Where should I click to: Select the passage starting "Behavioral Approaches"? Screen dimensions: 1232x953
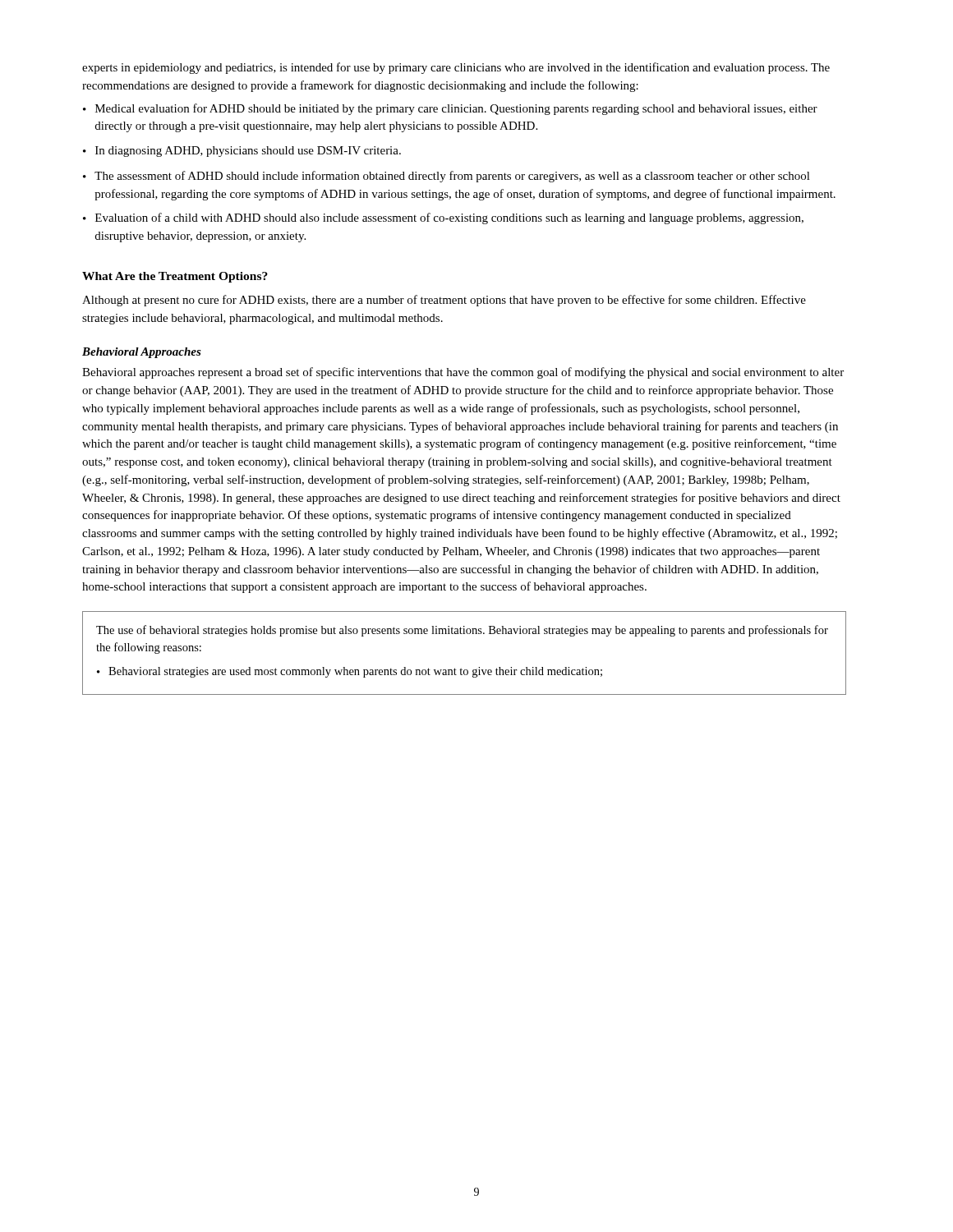(142, 352)
